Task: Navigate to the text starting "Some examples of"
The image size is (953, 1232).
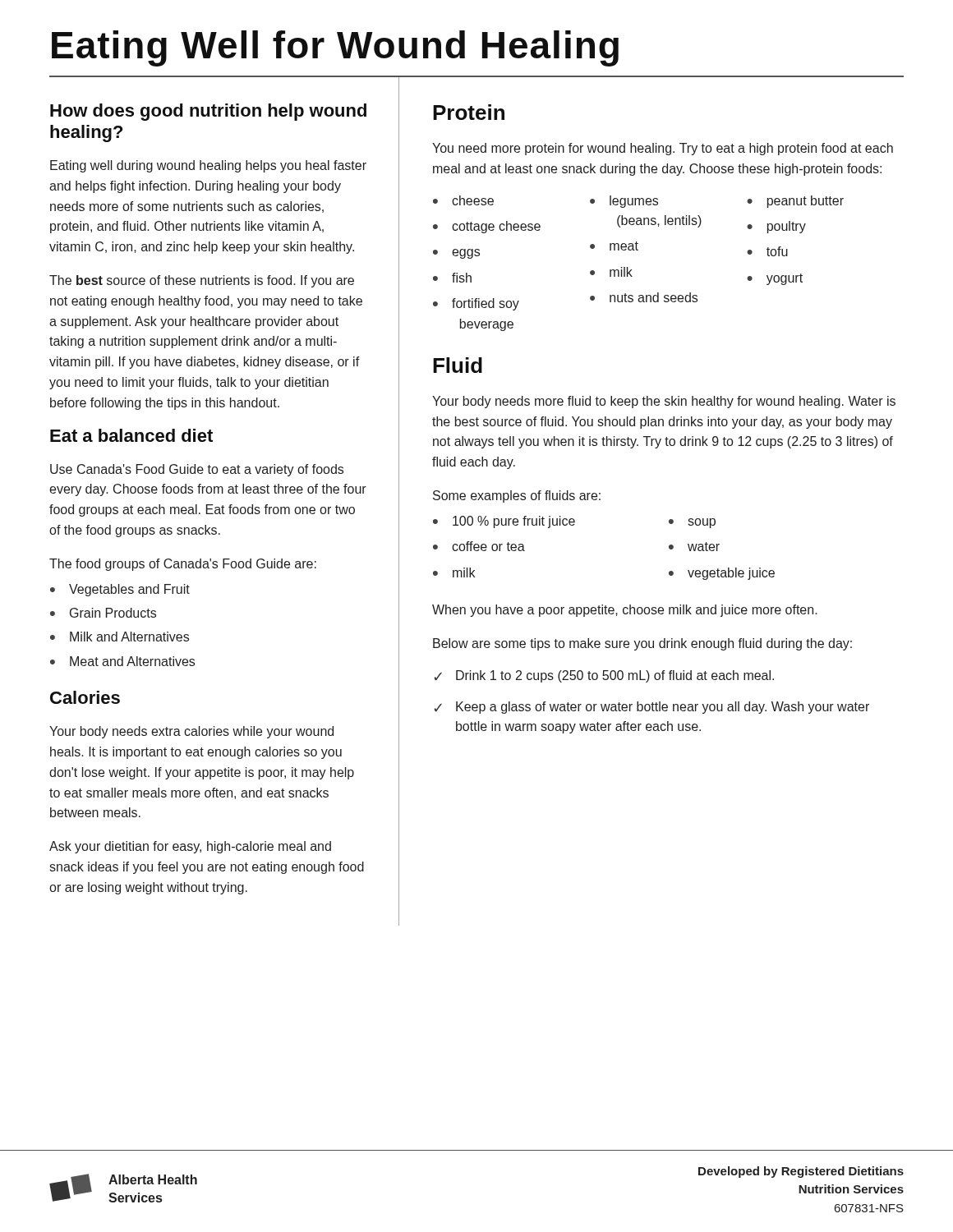Action: (517, 496)
